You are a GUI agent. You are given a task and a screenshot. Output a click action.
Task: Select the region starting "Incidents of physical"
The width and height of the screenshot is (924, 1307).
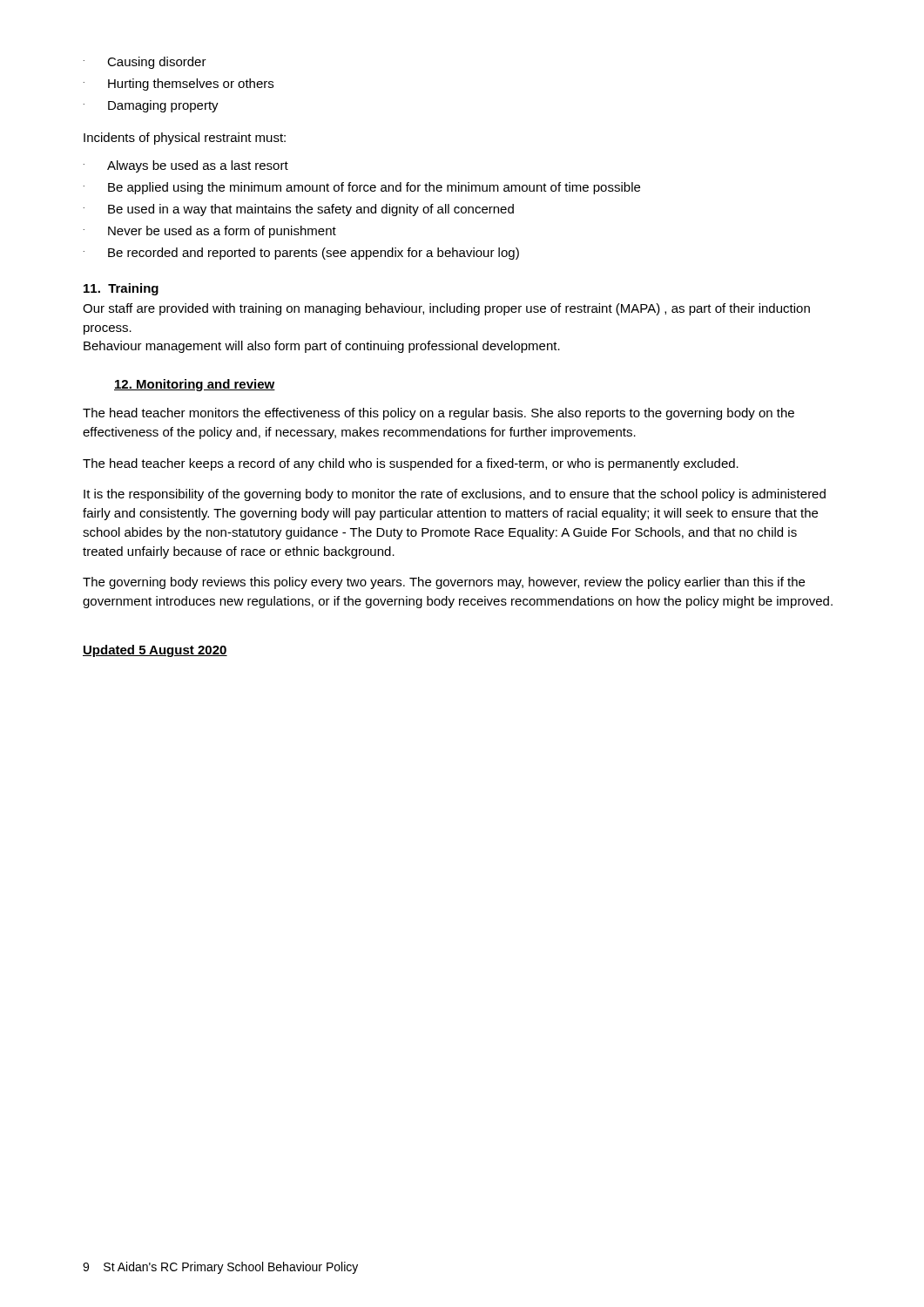click(x=185, y=137)
